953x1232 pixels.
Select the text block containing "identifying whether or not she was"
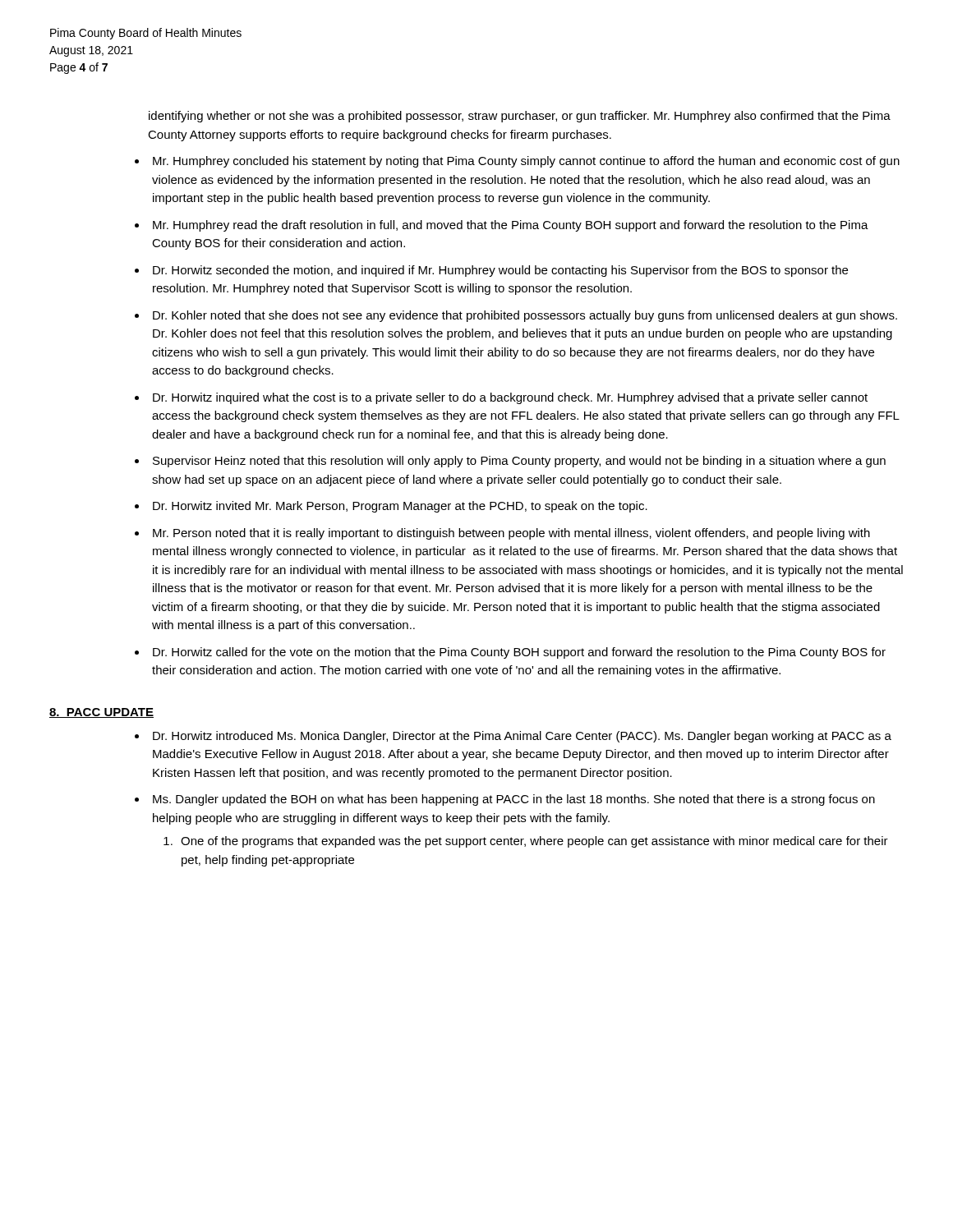519,125
